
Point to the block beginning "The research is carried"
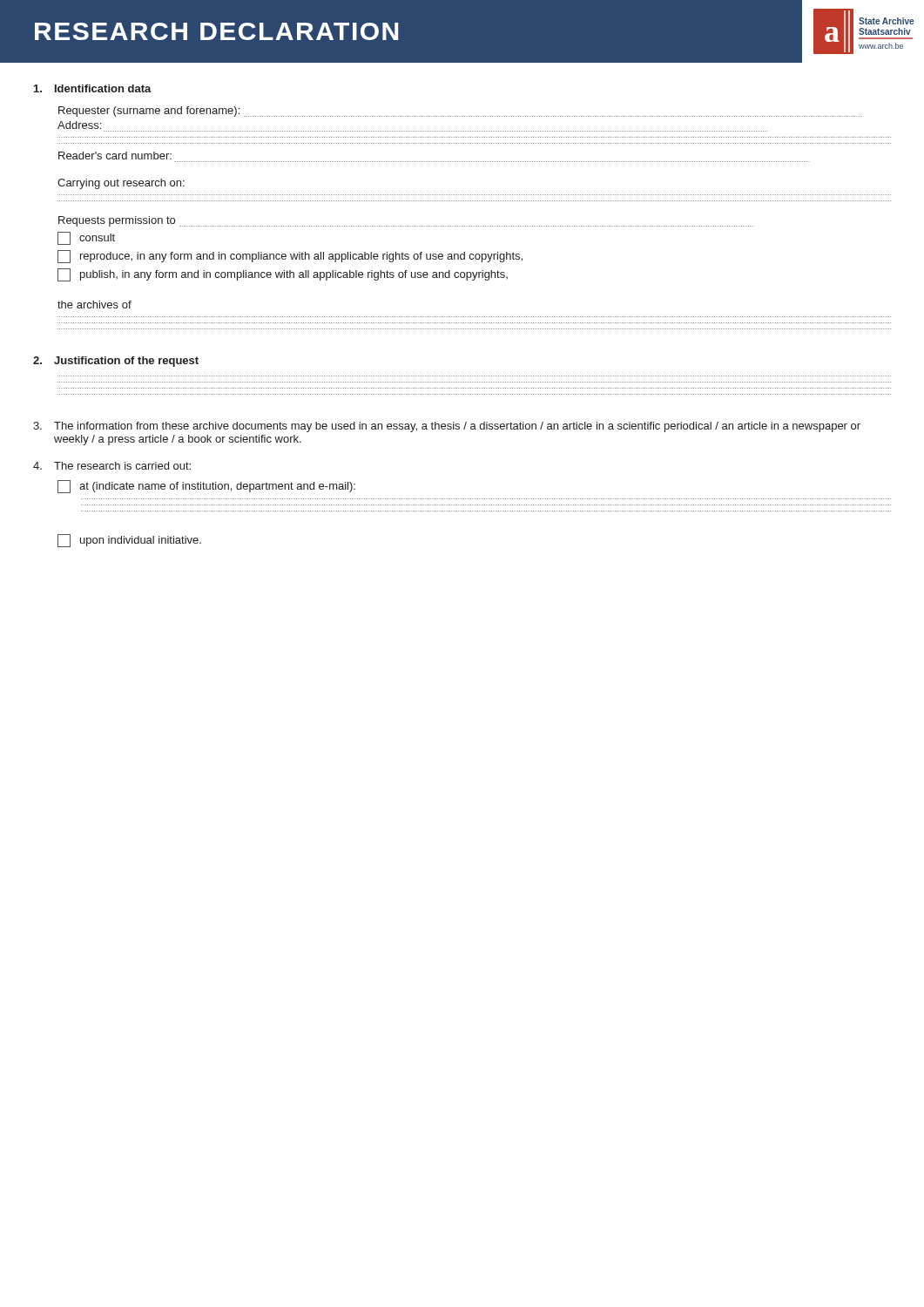112,466
